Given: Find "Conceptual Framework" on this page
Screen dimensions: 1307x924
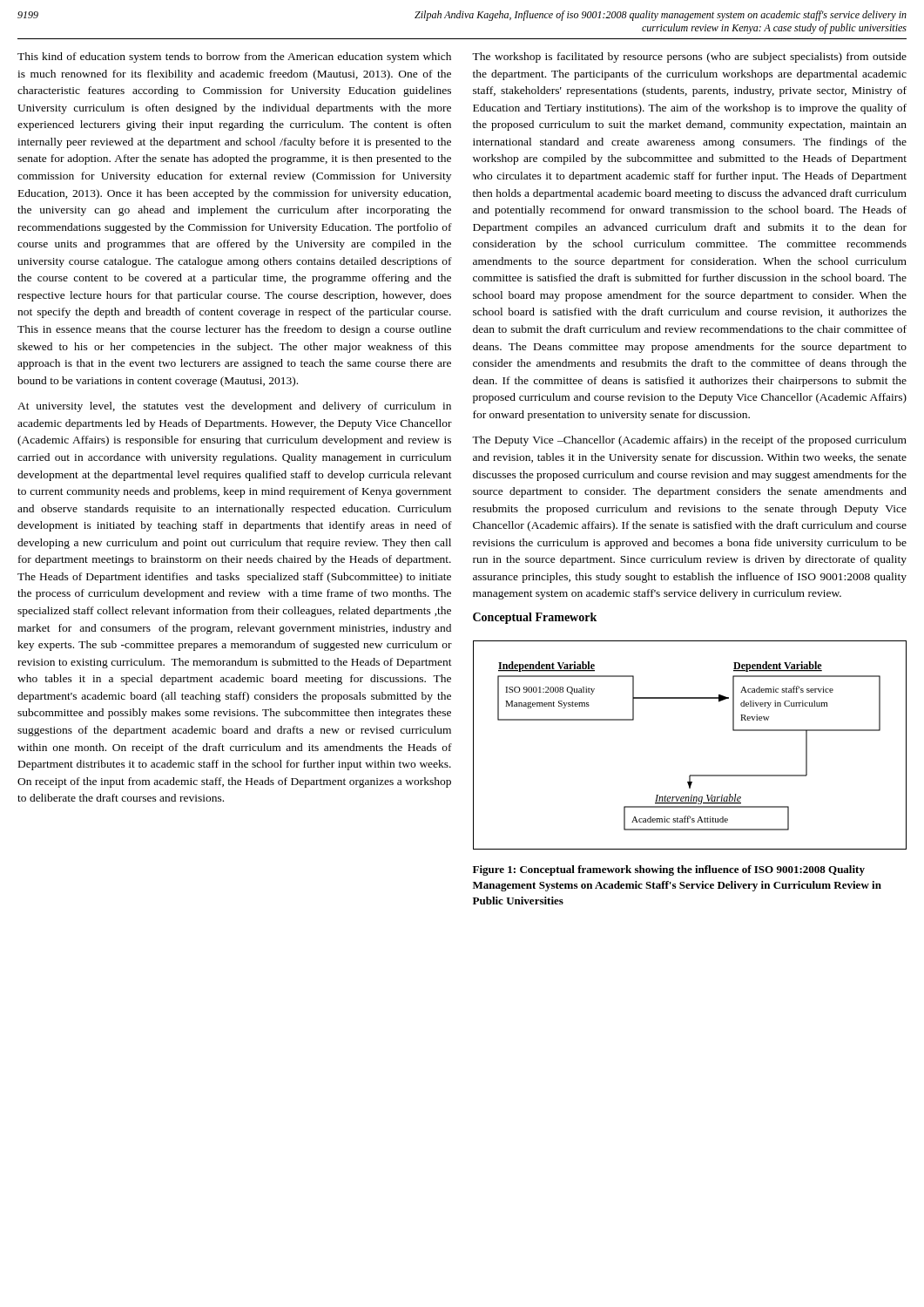Looking at the screenshot, I should tap(535, 617).
